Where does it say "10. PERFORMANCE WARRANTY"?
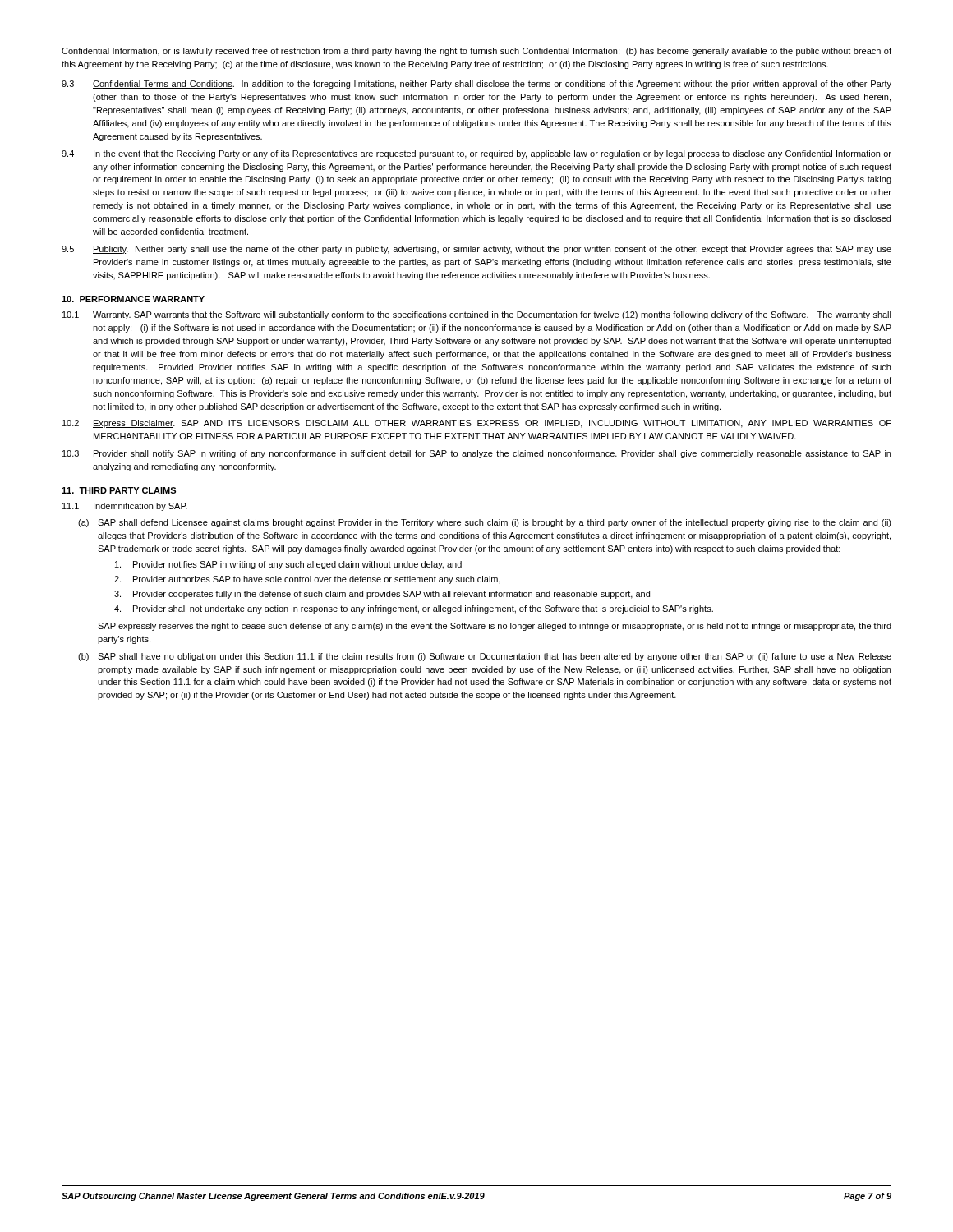Screen dimensions: 1232x953 coord(133,299)
